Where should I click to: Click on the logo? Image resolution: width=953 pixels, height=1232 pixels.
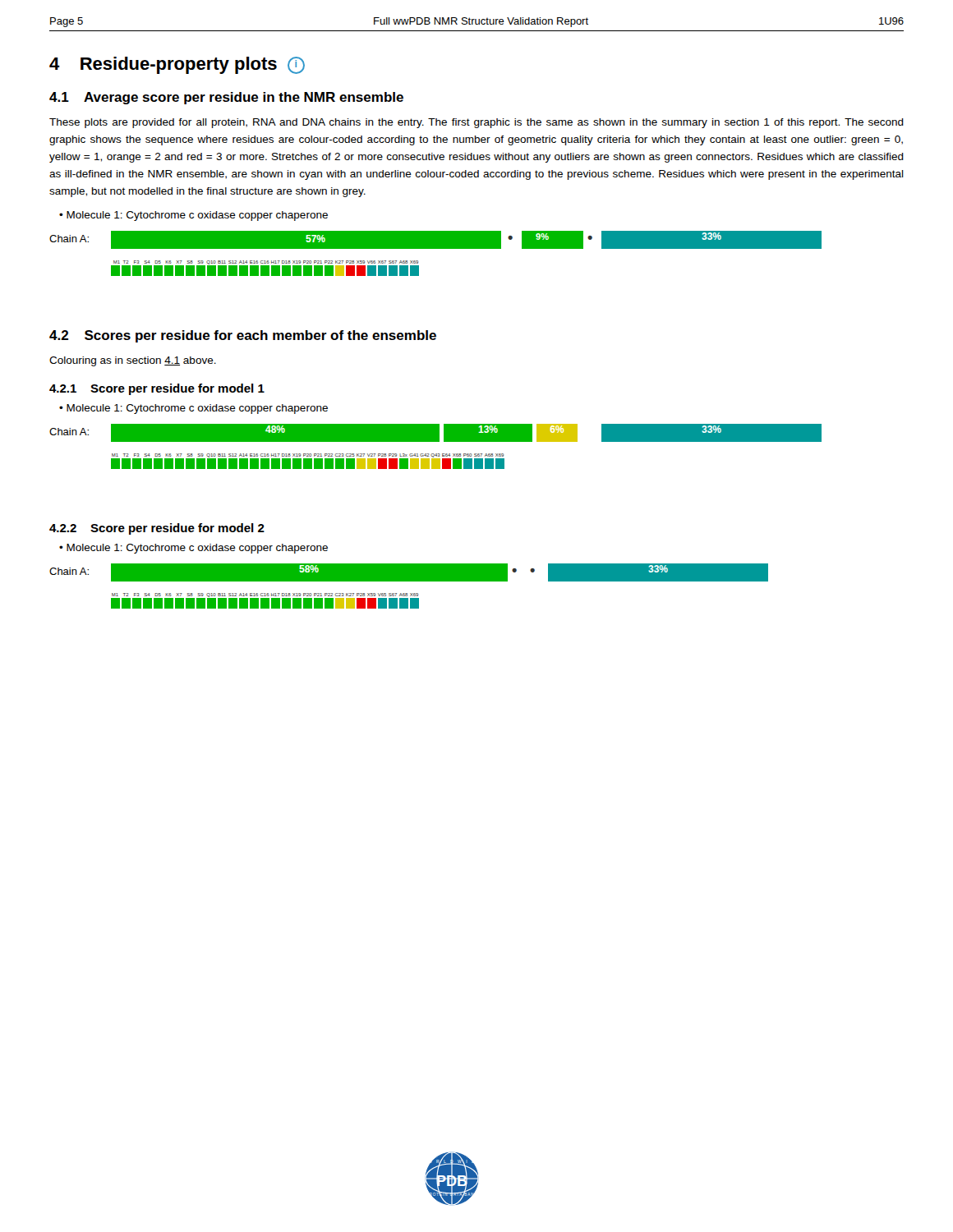(476, 1179)
